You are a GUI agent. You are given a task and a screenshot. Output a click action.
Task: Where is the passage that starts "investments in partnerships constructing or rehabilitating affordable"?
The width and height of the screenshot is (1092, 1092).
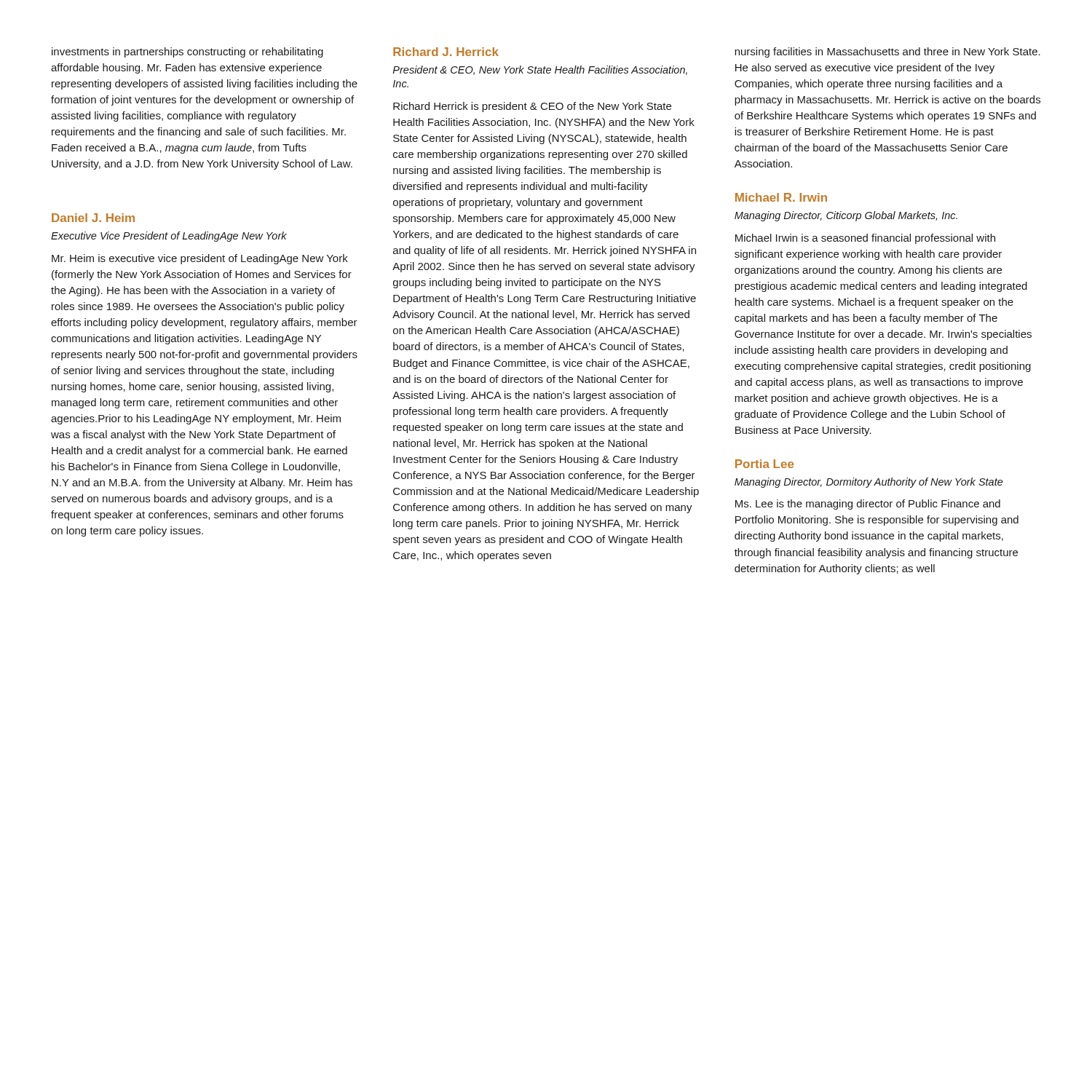[204, 108]
